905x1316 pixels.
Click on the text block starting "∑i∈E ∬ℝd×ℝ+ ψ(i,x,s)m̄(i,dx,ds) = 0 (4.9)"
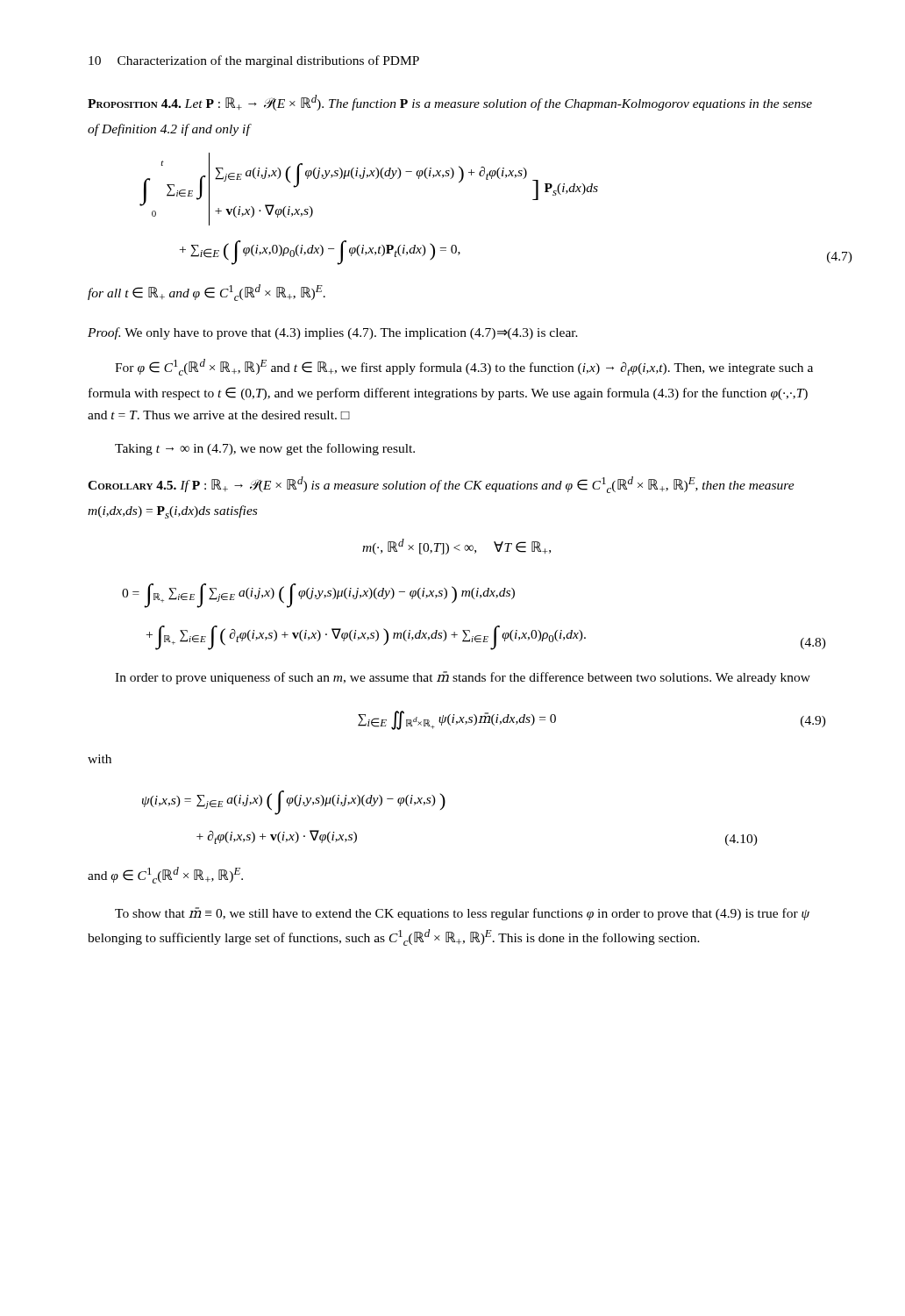(x=460, y=721)
